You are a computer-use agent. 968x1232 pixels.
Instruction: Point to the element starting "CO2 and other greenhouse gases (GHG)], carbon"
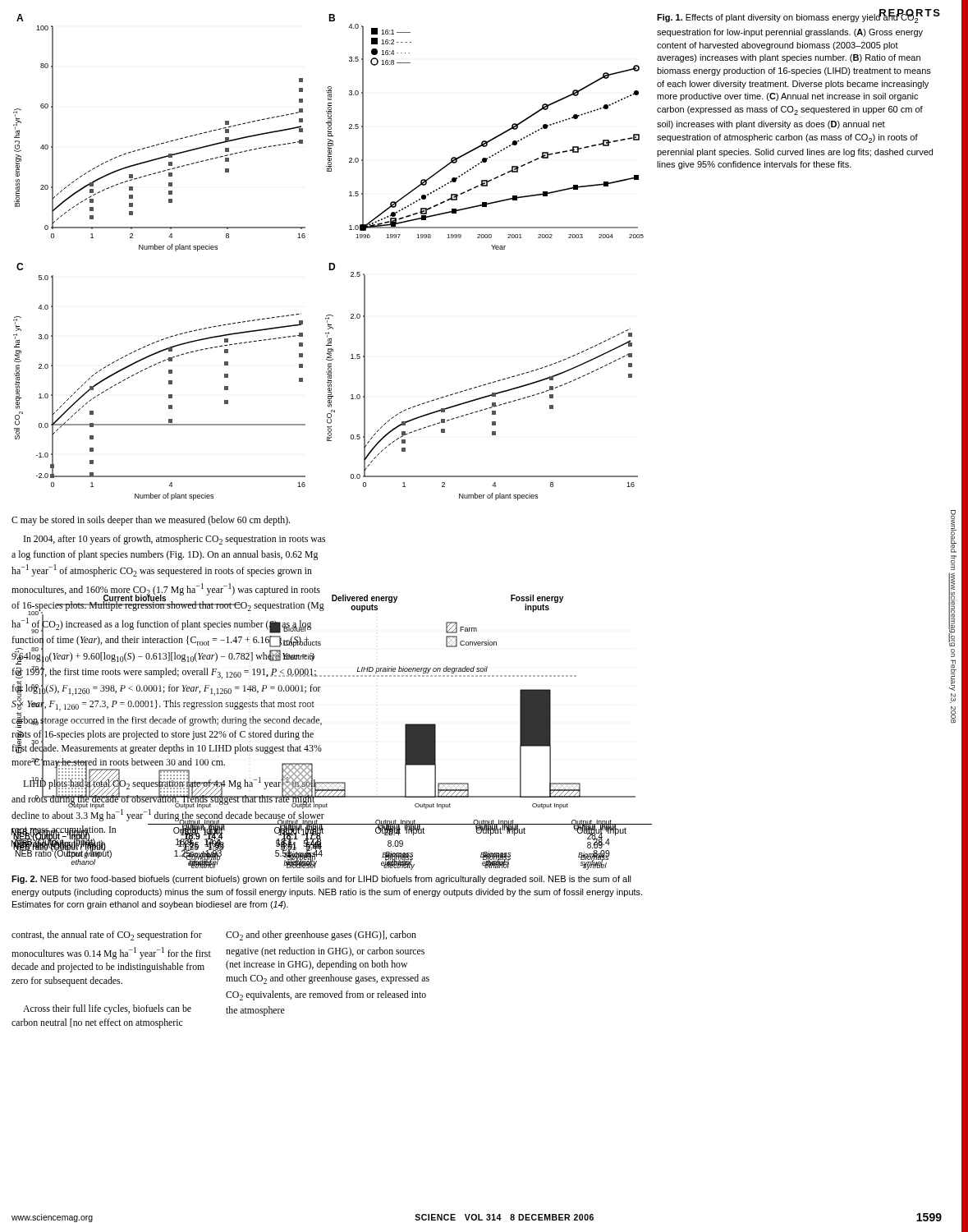pos(328,973)
